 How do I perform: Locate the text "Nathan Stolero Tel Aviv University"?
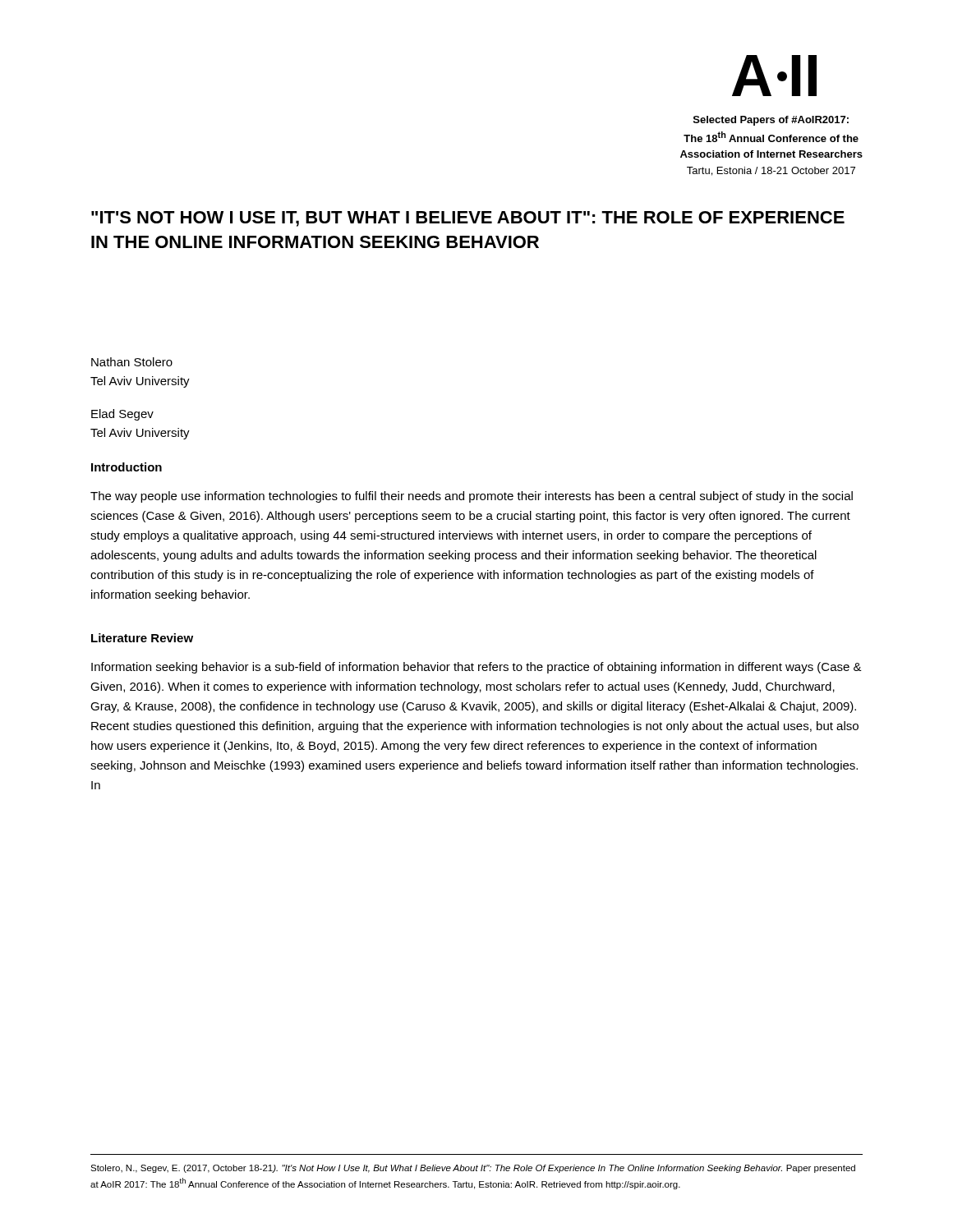140,371
